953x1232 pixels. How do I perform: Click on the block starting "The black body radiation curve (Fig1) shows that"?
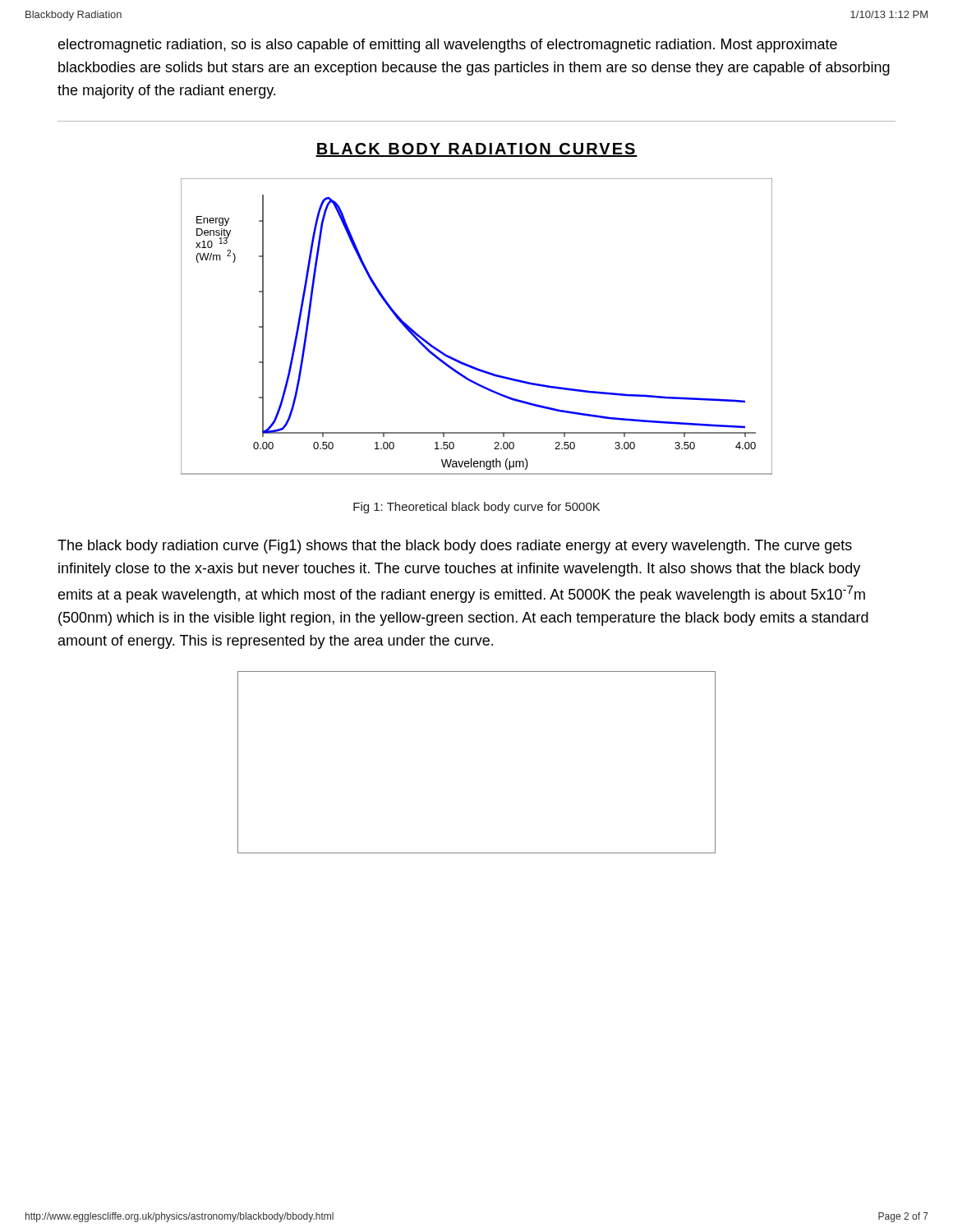click(463, 593)
